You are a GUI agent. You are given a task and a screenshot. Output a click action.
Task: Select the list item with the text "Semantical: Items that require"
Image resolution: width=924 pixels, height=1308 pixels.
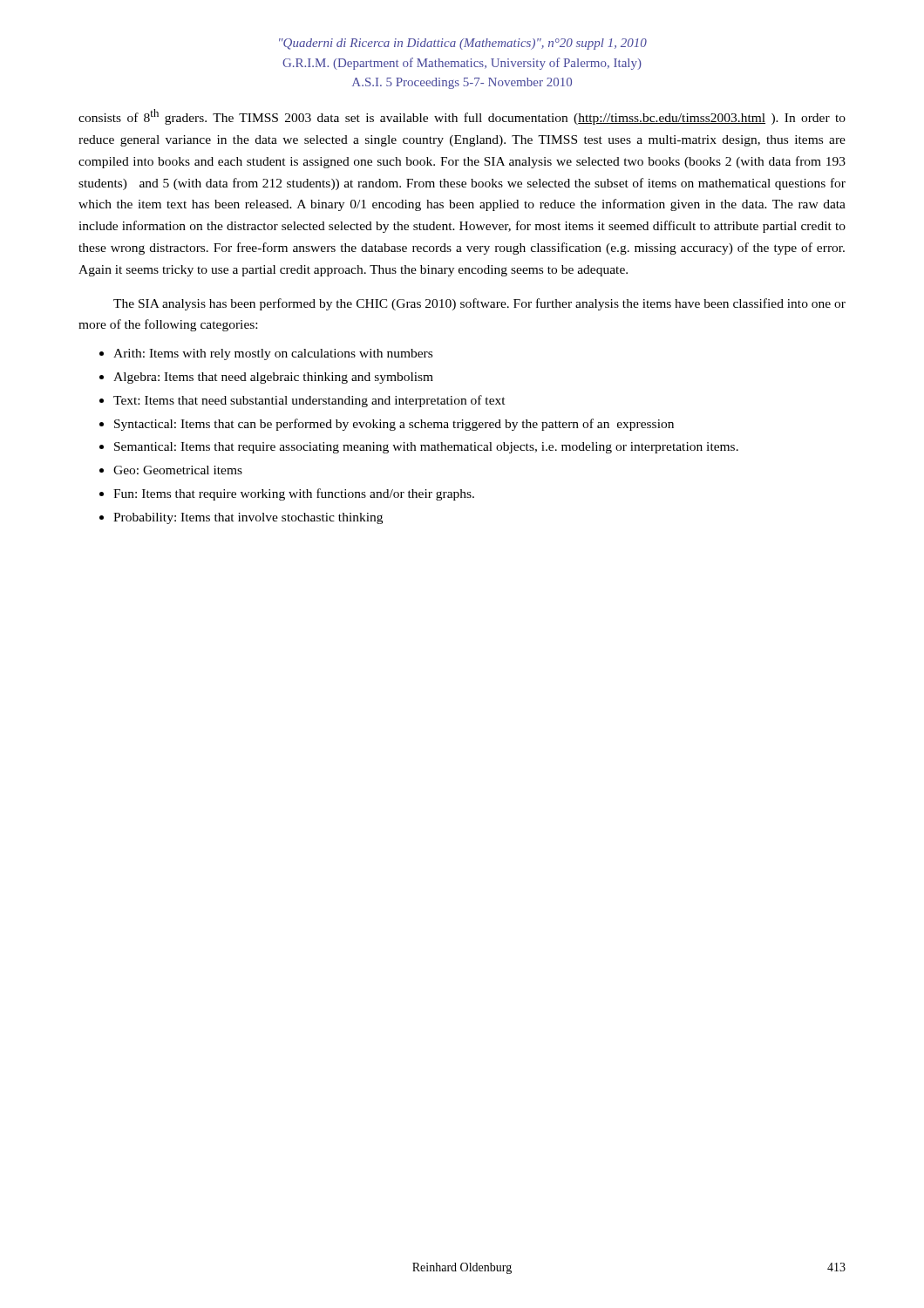coord(426,446)
